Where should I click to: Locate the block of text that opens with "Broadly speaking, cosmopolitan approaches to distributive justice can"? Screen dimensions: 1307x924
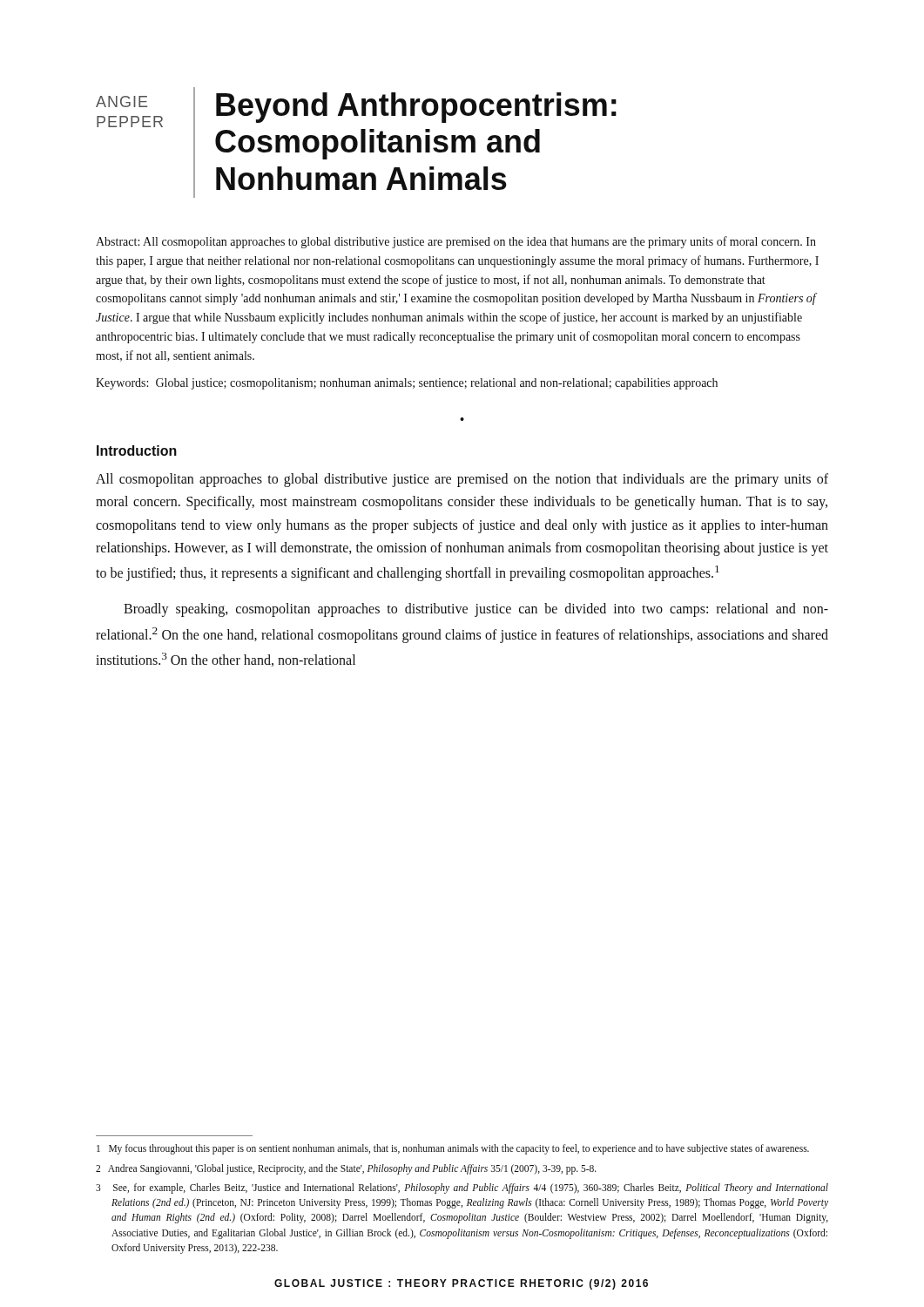pos(462,635)
